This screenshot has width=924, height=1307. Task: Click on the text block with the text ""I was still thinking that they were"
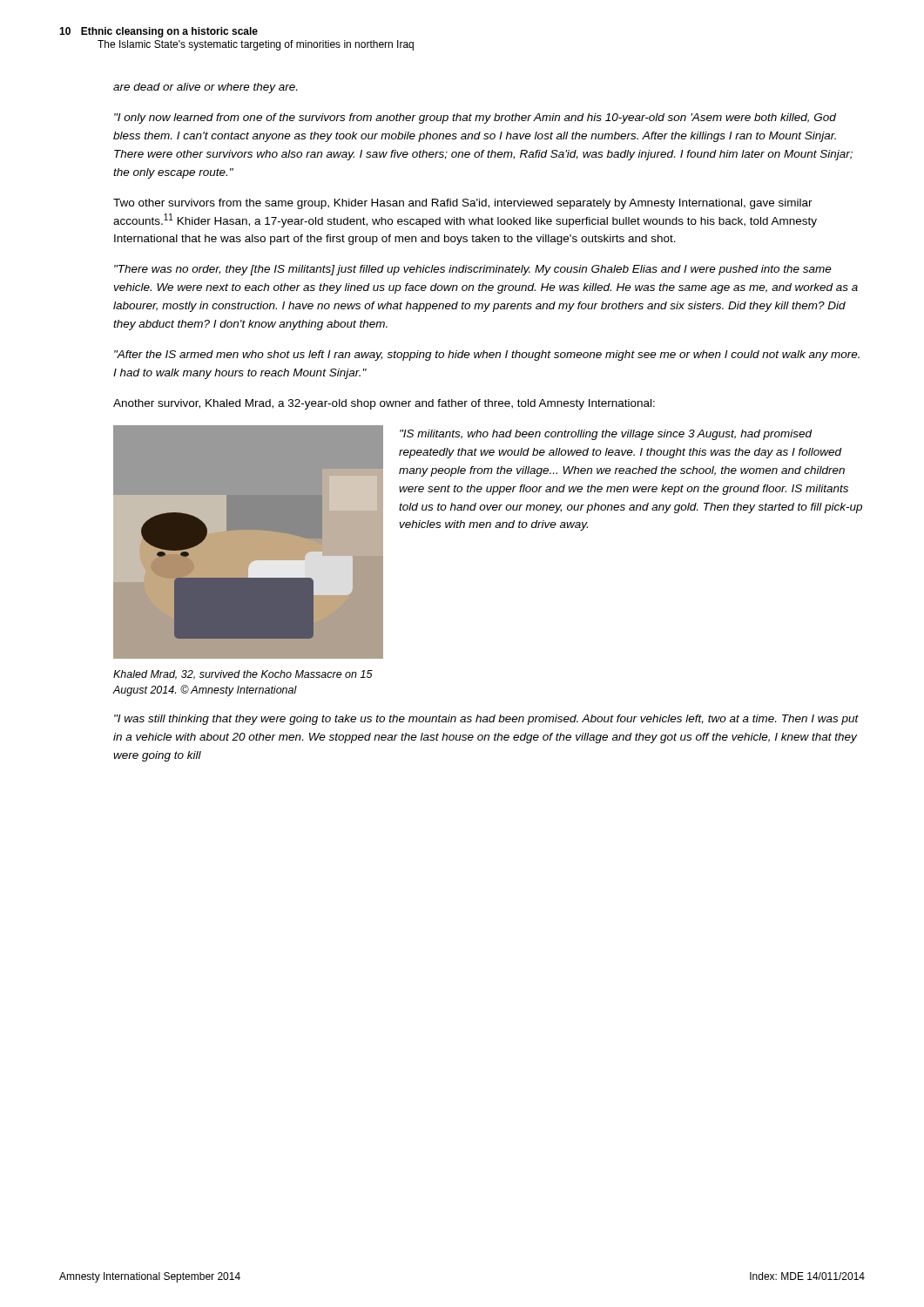486,737
